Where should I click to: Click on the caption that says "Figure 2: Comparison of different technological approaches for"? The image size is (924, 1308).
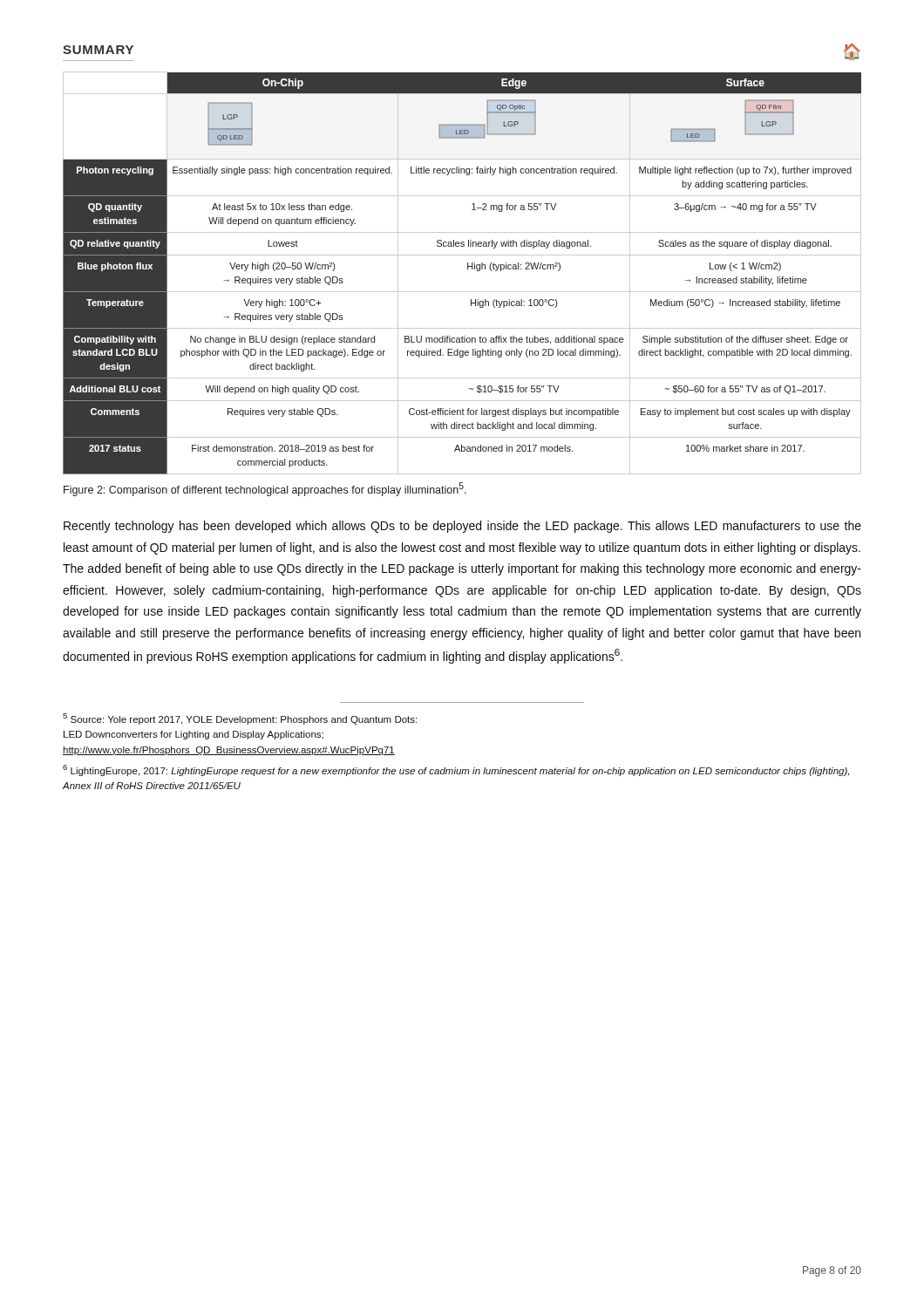point(265,489)
